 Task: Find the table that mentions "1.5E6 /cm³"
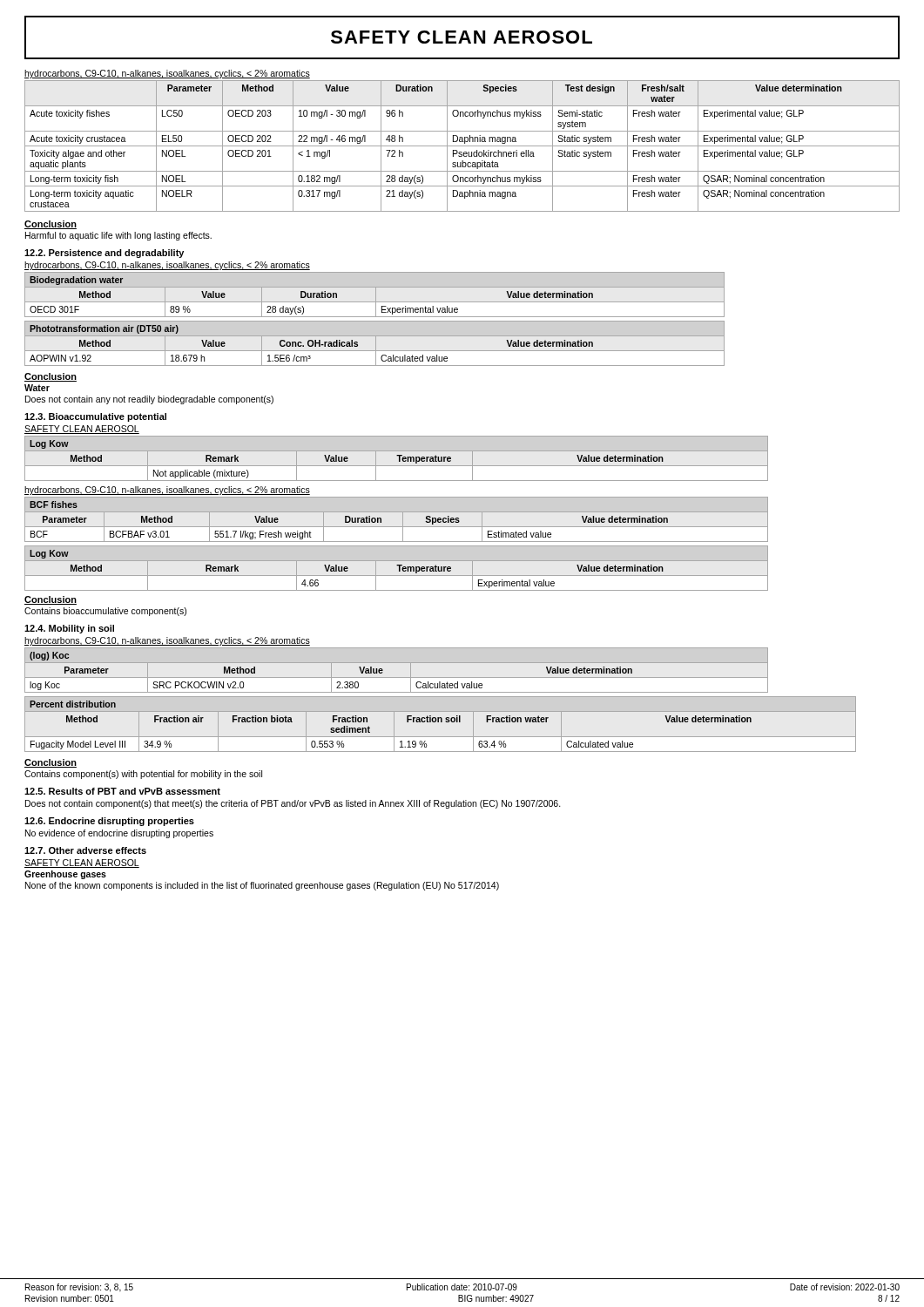tap(462, 343)
